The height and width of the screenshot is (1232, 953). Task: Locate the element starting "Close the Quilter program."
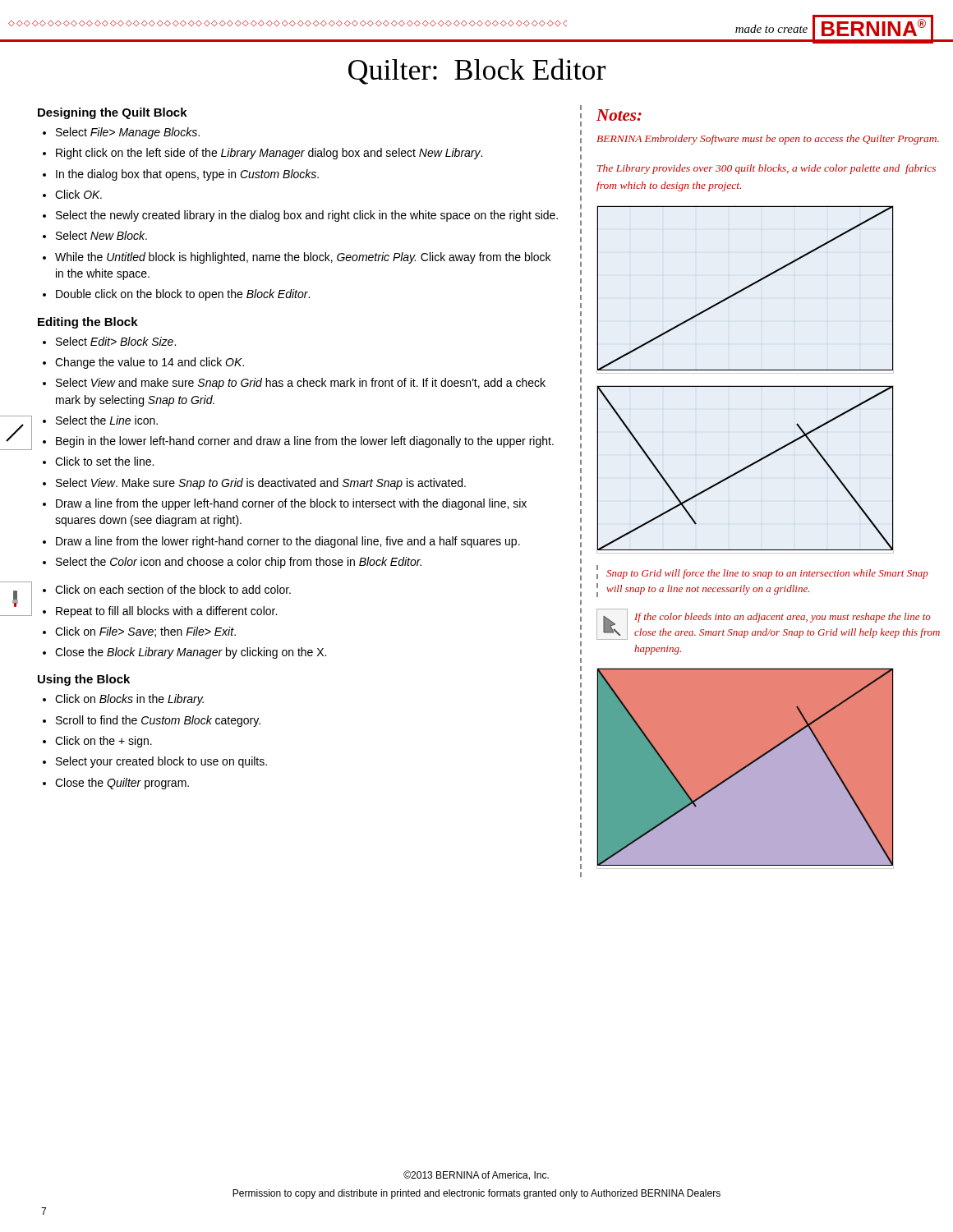(x=123, y=782)
